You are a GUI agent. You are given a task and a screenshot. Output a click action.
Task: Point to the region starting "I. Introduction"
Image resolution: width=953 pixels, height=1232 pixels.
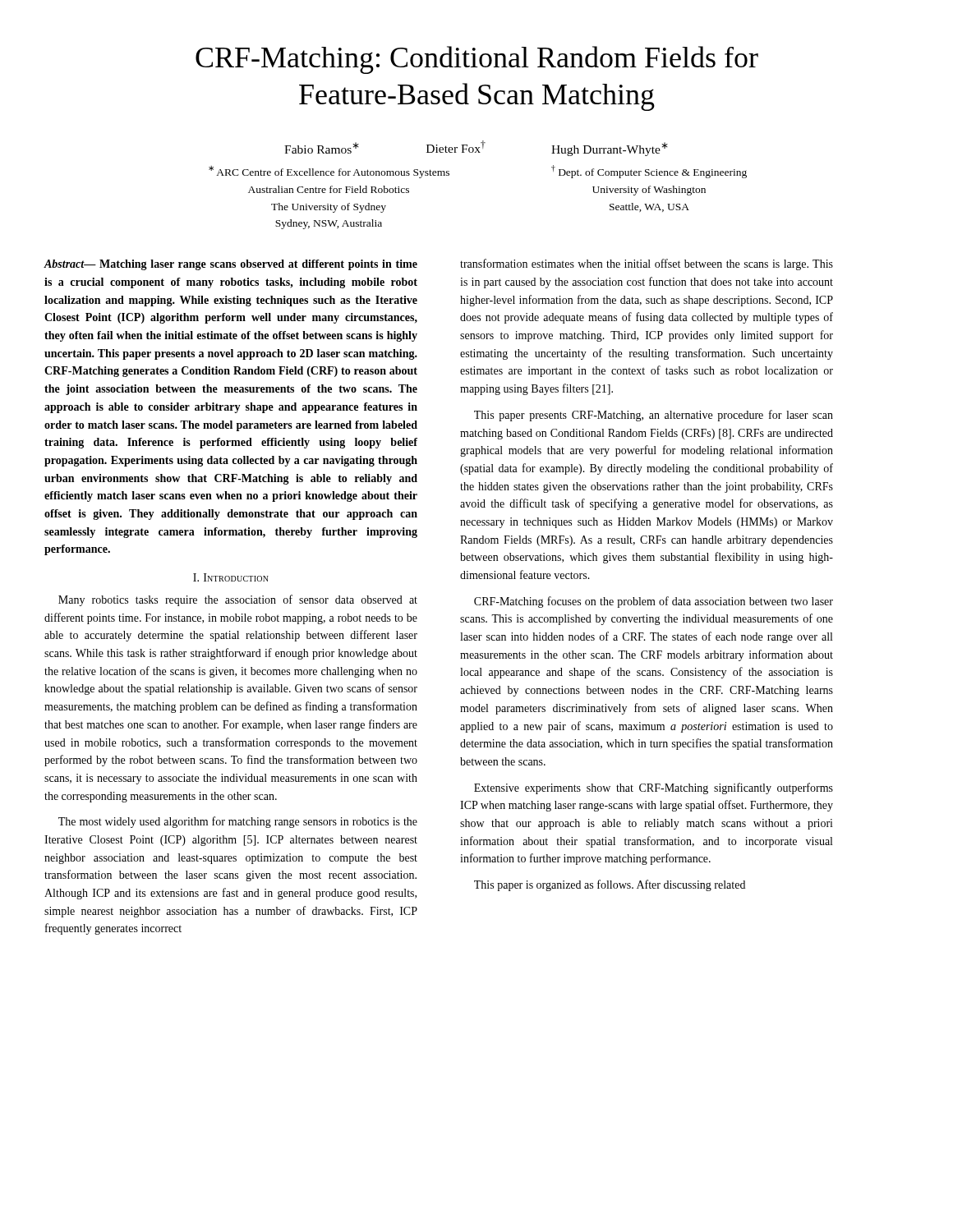(231, 578)
